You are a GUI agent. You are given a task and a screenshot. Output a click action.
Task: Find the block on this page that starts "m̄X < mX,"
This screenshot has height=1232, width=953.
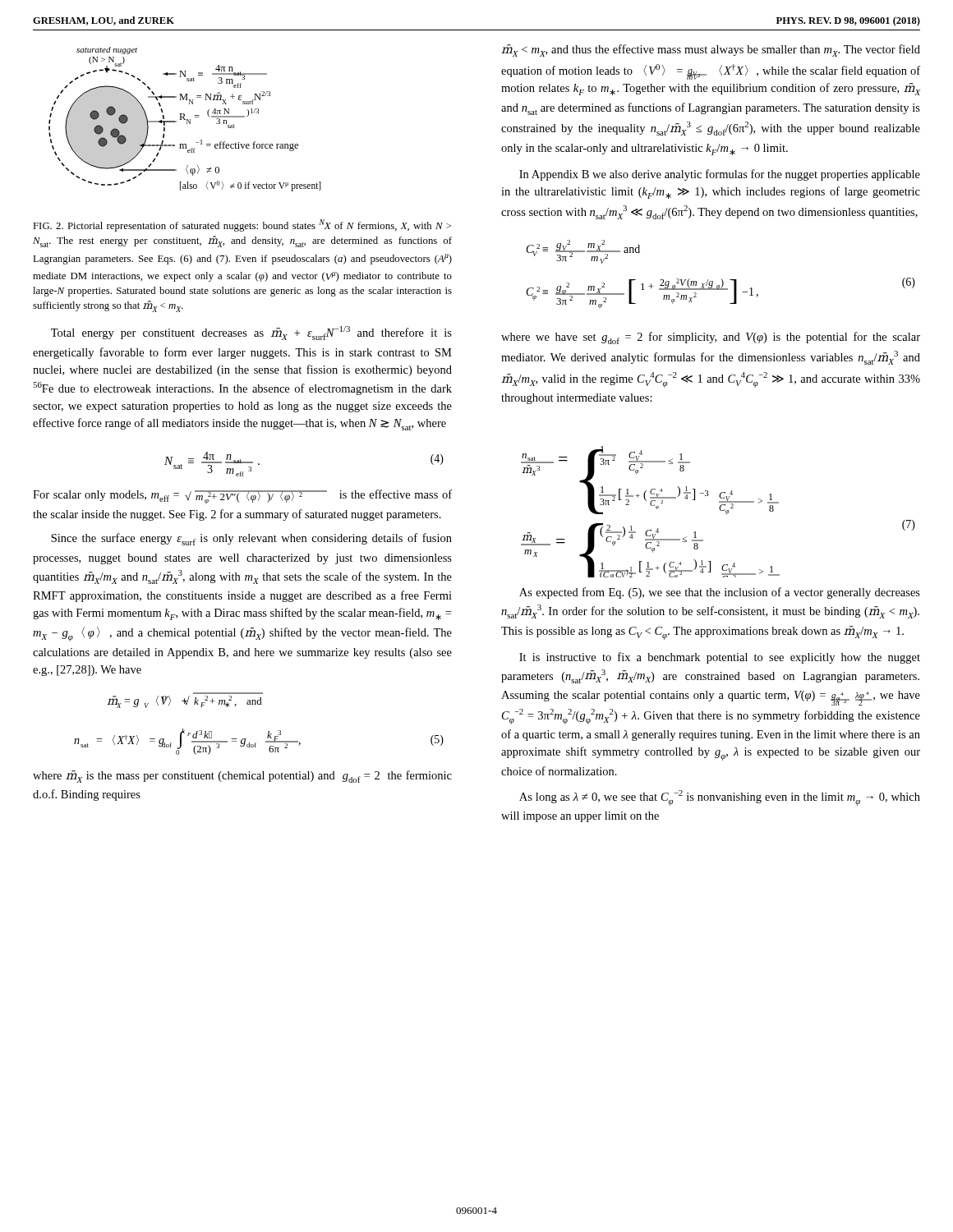(711, 100)
